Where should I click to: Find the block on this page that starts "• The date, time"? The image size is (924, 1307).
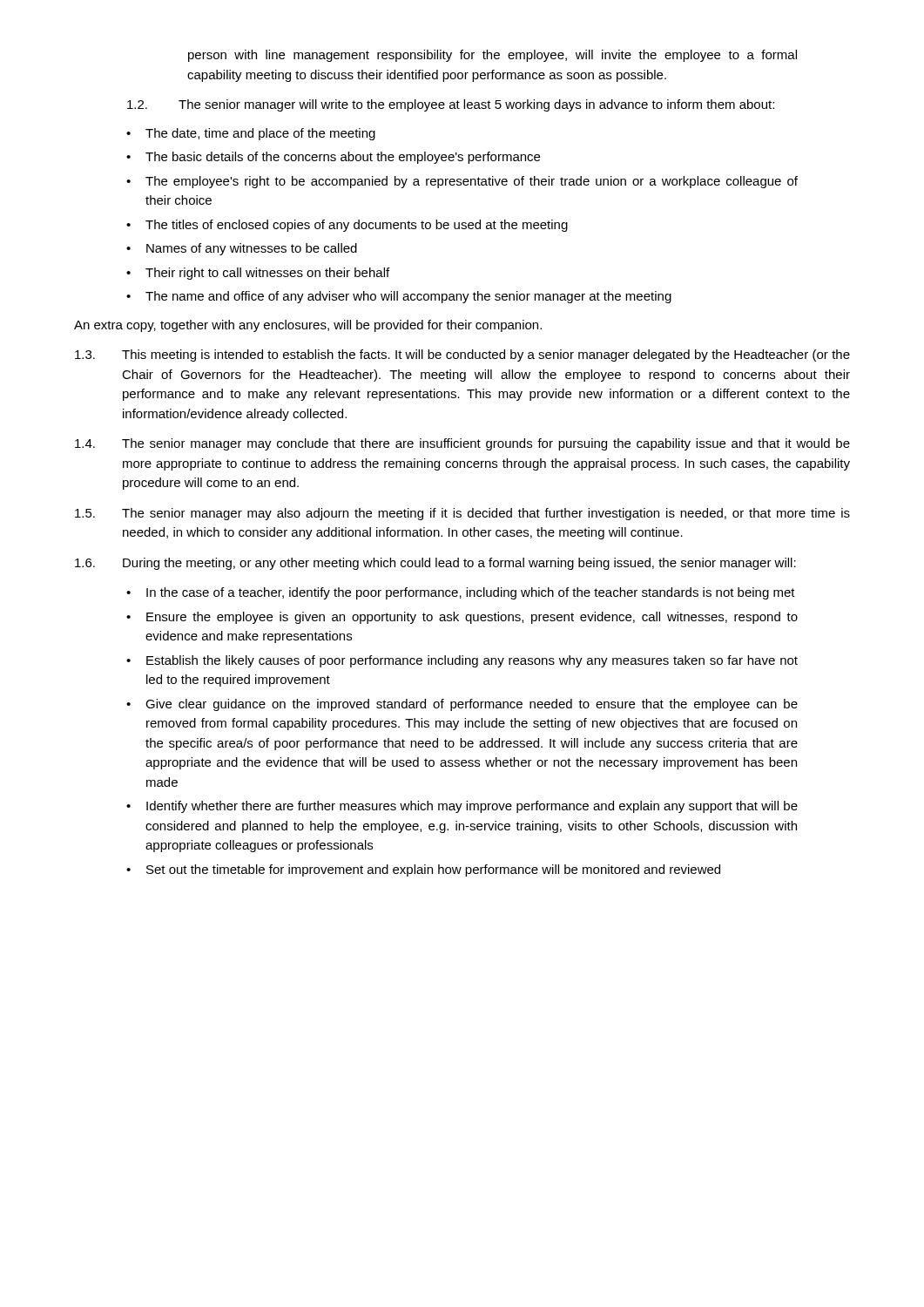(x=251, y=134)
